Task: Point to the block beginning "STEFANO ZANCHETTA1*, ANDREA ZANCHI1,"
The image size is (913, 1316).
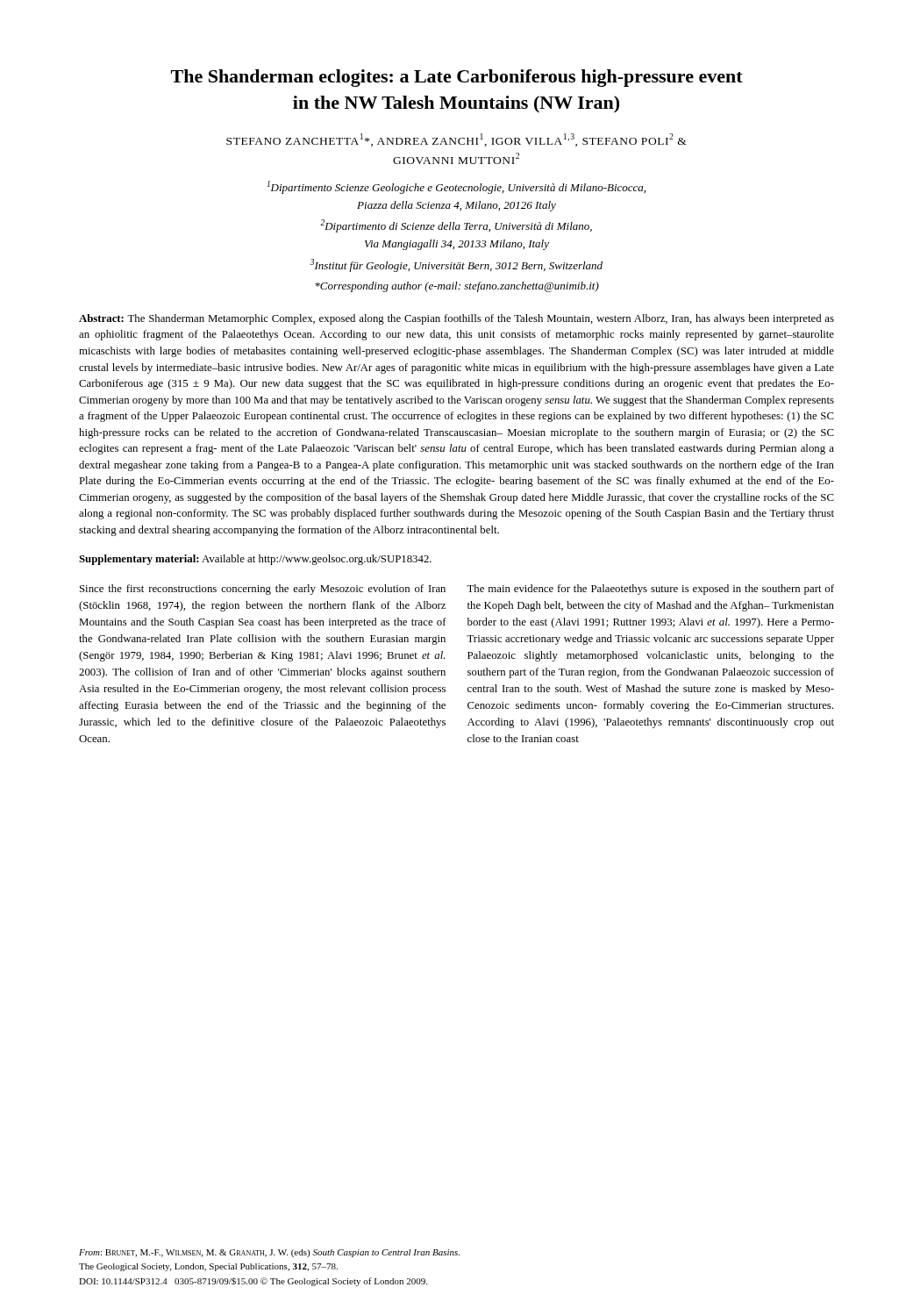Action: (x=456, y=149)
